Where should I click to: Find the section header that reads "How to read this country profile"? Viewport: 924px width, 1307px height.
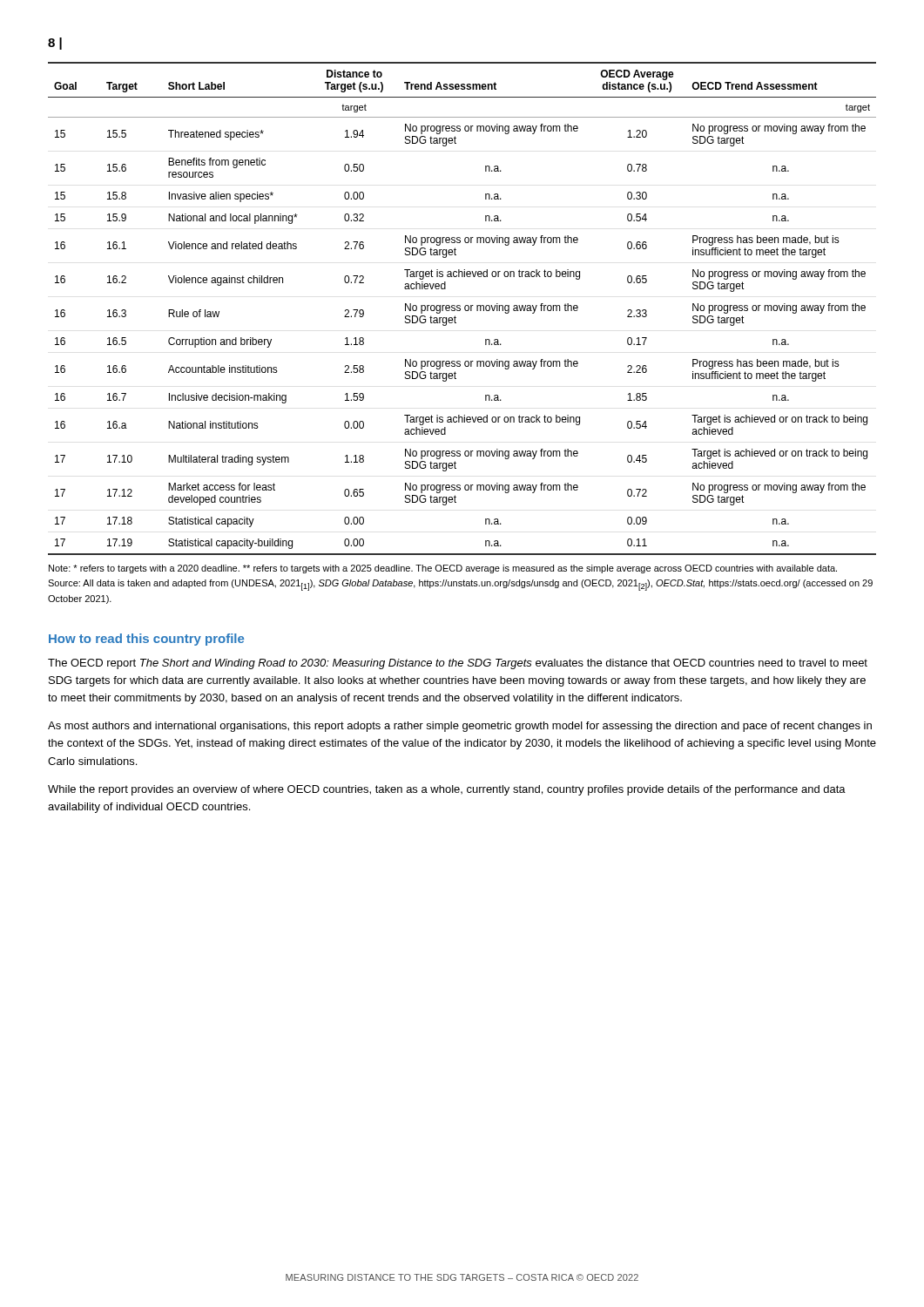pos(146,638)
